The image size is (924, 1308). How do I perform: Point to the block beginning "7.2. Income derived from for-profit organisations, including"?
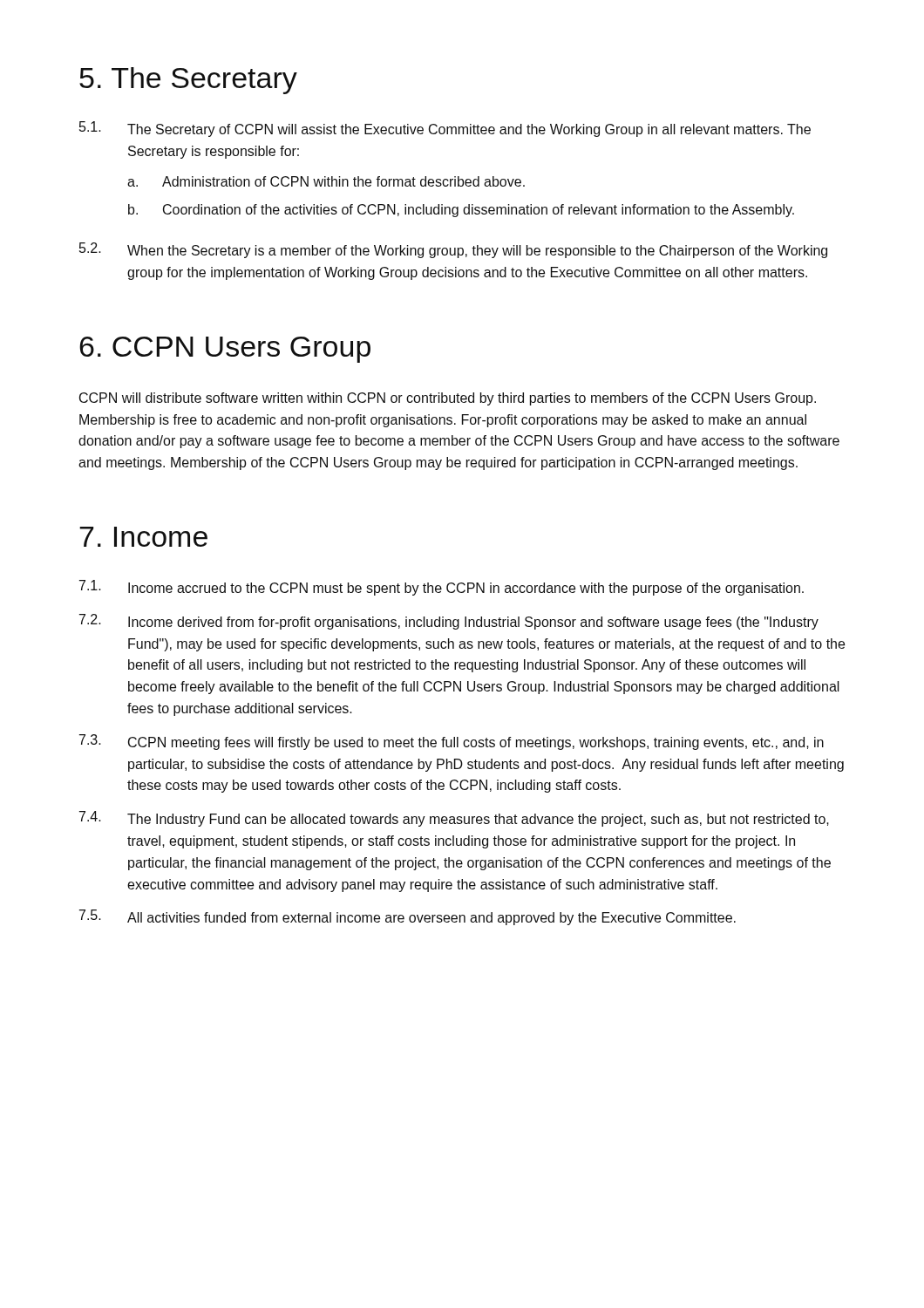click(x=462, y=666)
